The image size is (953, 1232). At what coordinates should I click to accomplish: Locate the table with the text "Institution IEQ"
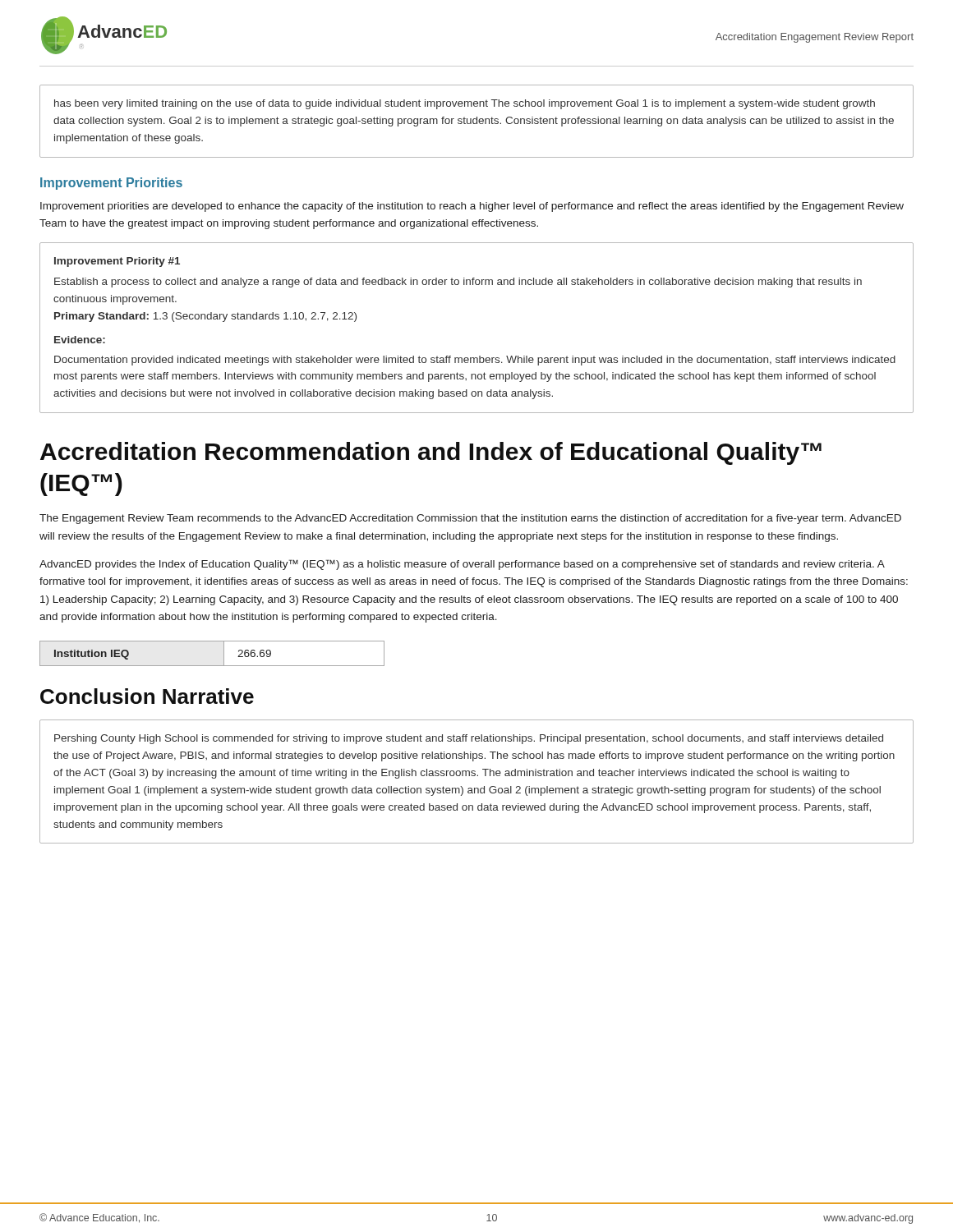tap(476, 653)
